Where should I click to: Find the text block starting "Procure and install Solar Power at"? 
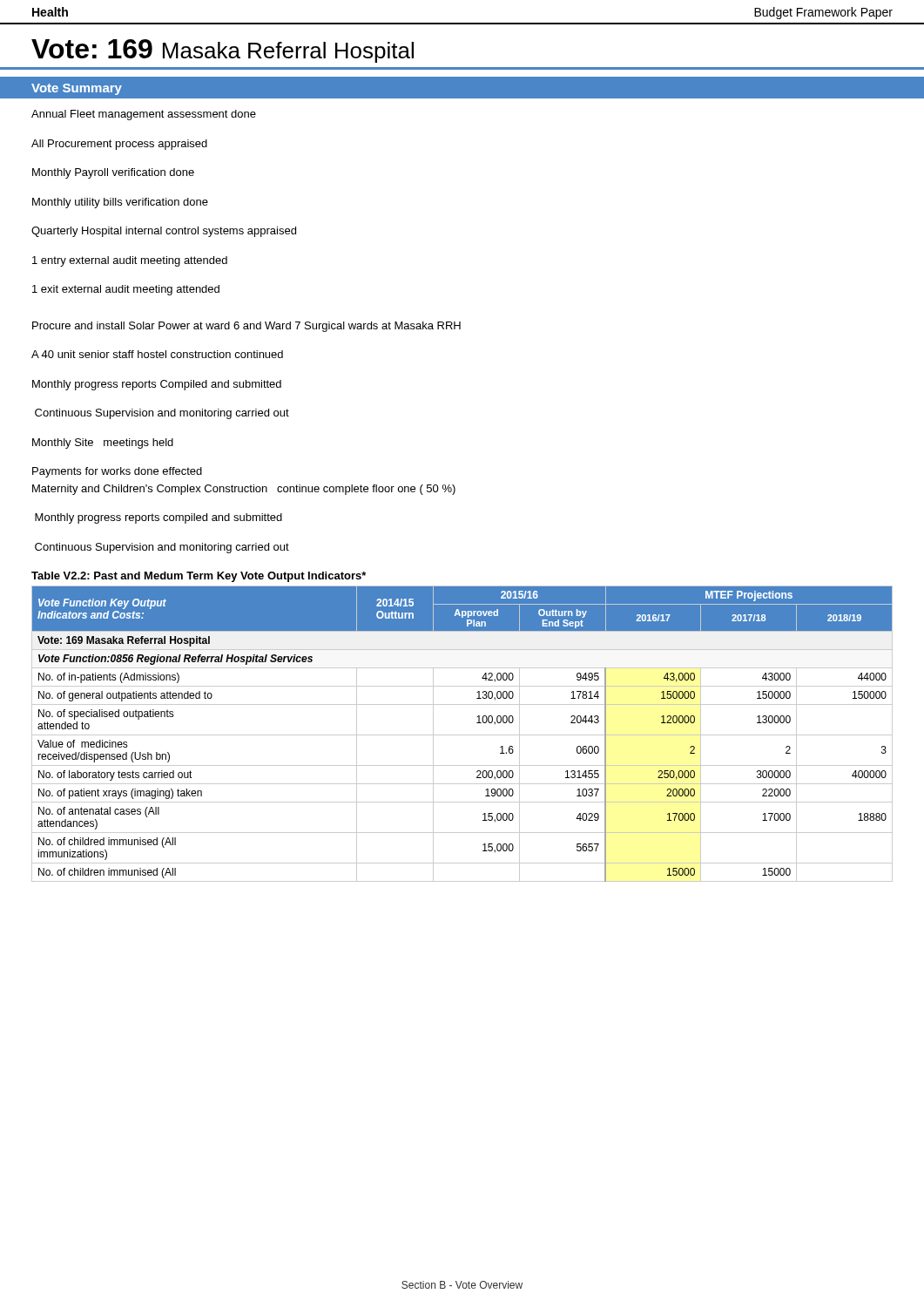(x=246, y=325)
